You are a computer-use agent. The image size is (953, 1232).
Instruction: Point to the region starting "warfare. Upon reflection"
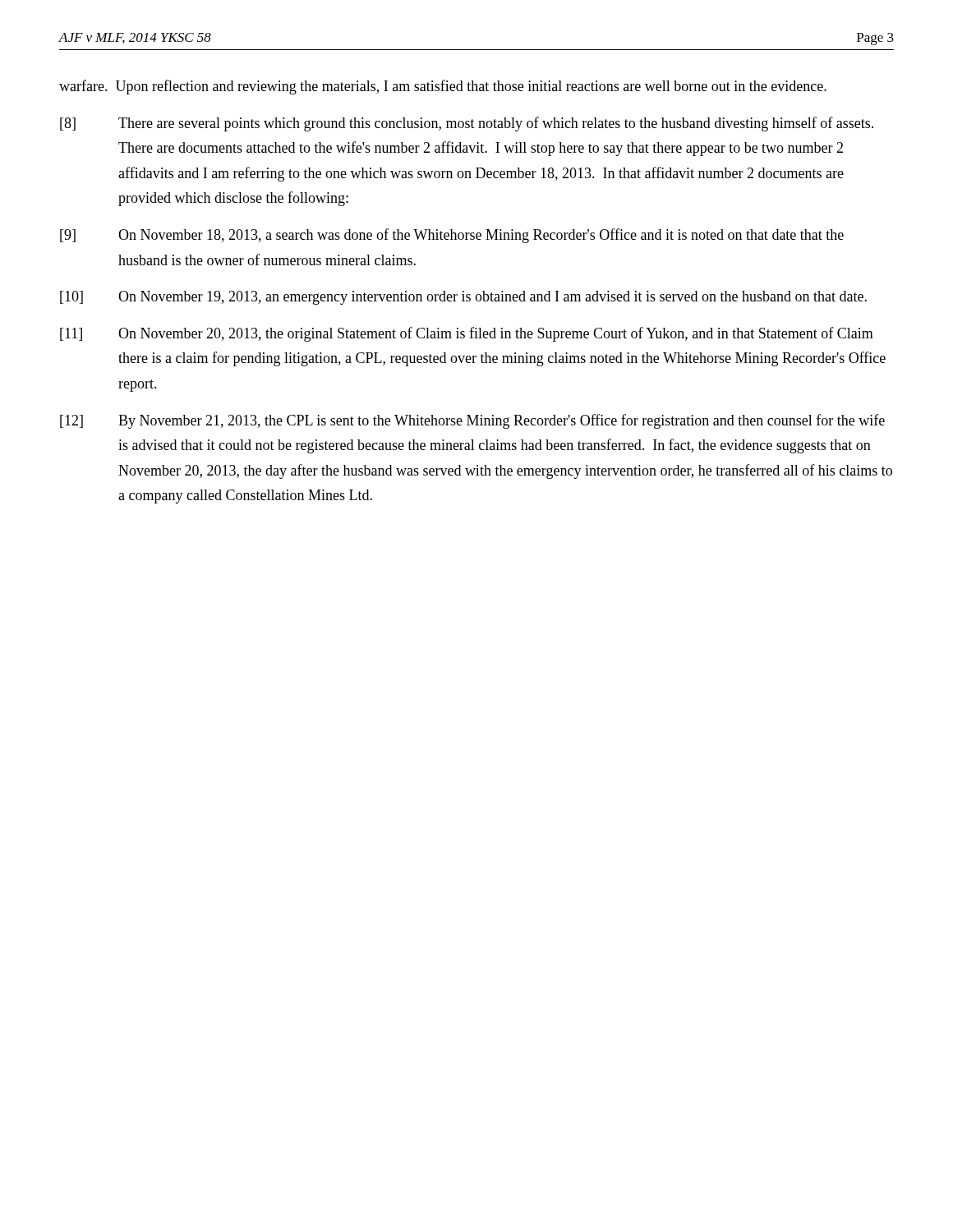pos(443,86)
